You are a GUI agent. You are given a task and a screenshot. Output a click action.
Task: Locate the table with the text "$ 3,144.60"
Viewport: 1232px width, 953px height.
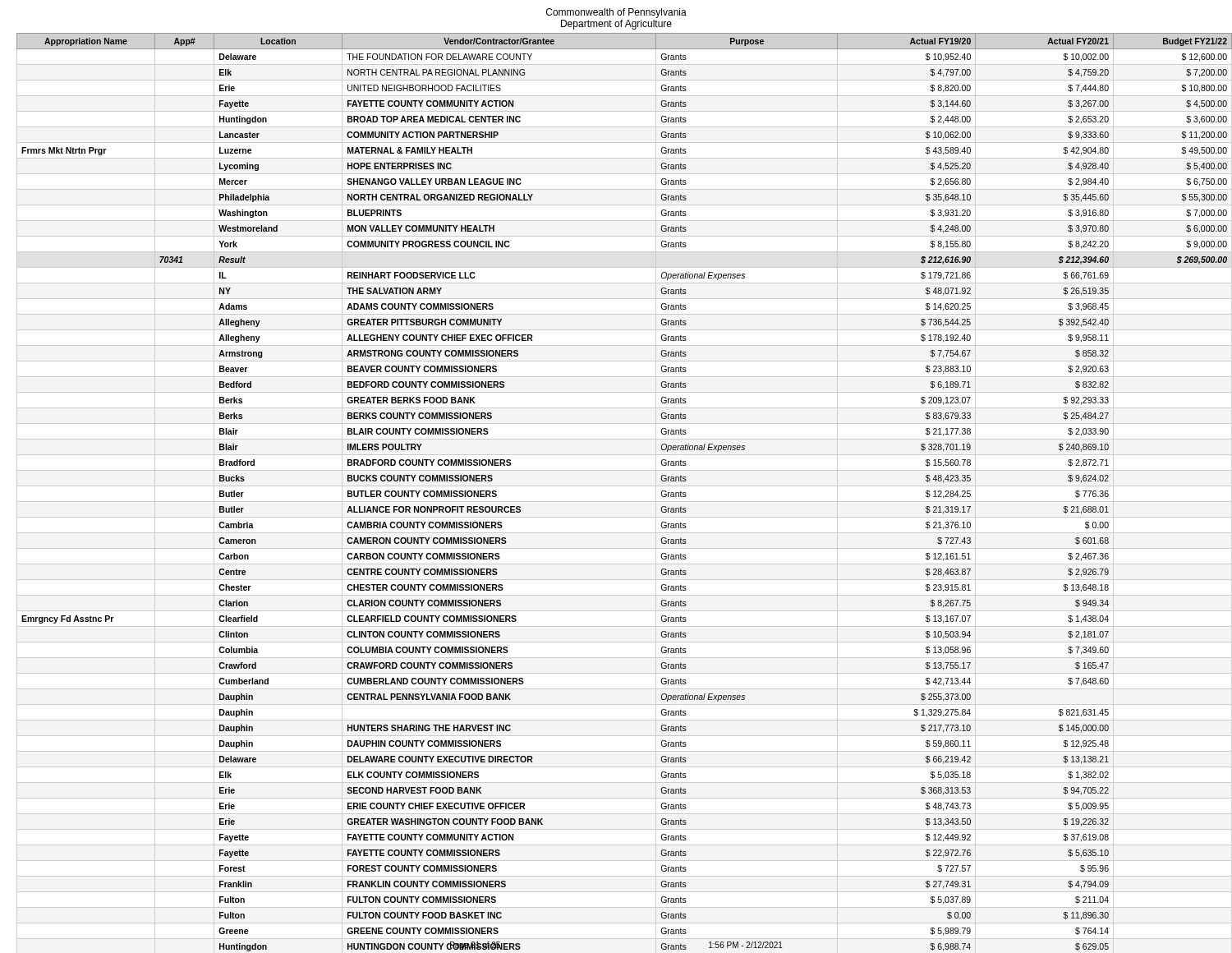[616, 493]
